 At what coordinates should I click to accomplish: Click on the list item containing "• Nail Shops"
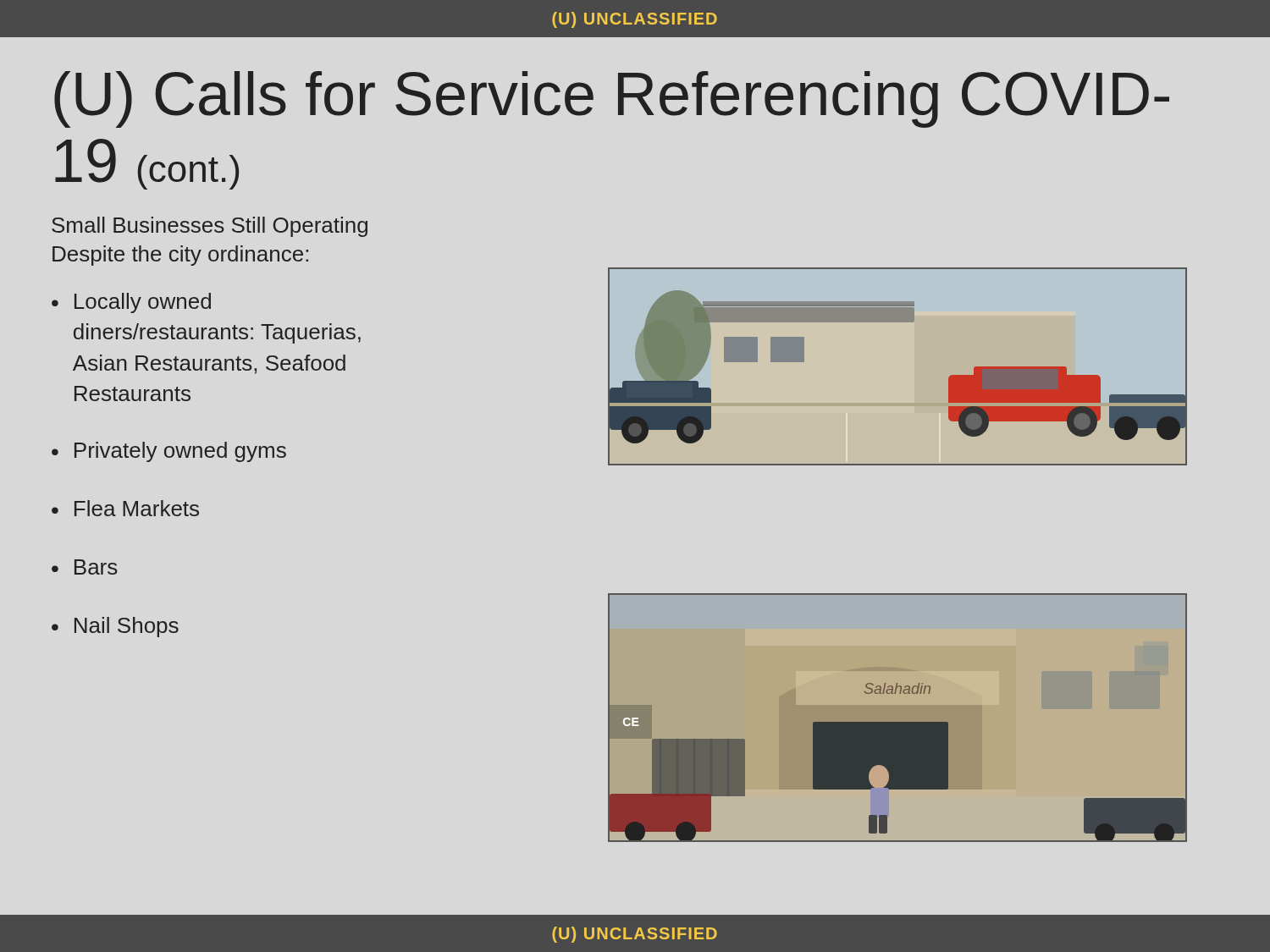tap(115, 627)
